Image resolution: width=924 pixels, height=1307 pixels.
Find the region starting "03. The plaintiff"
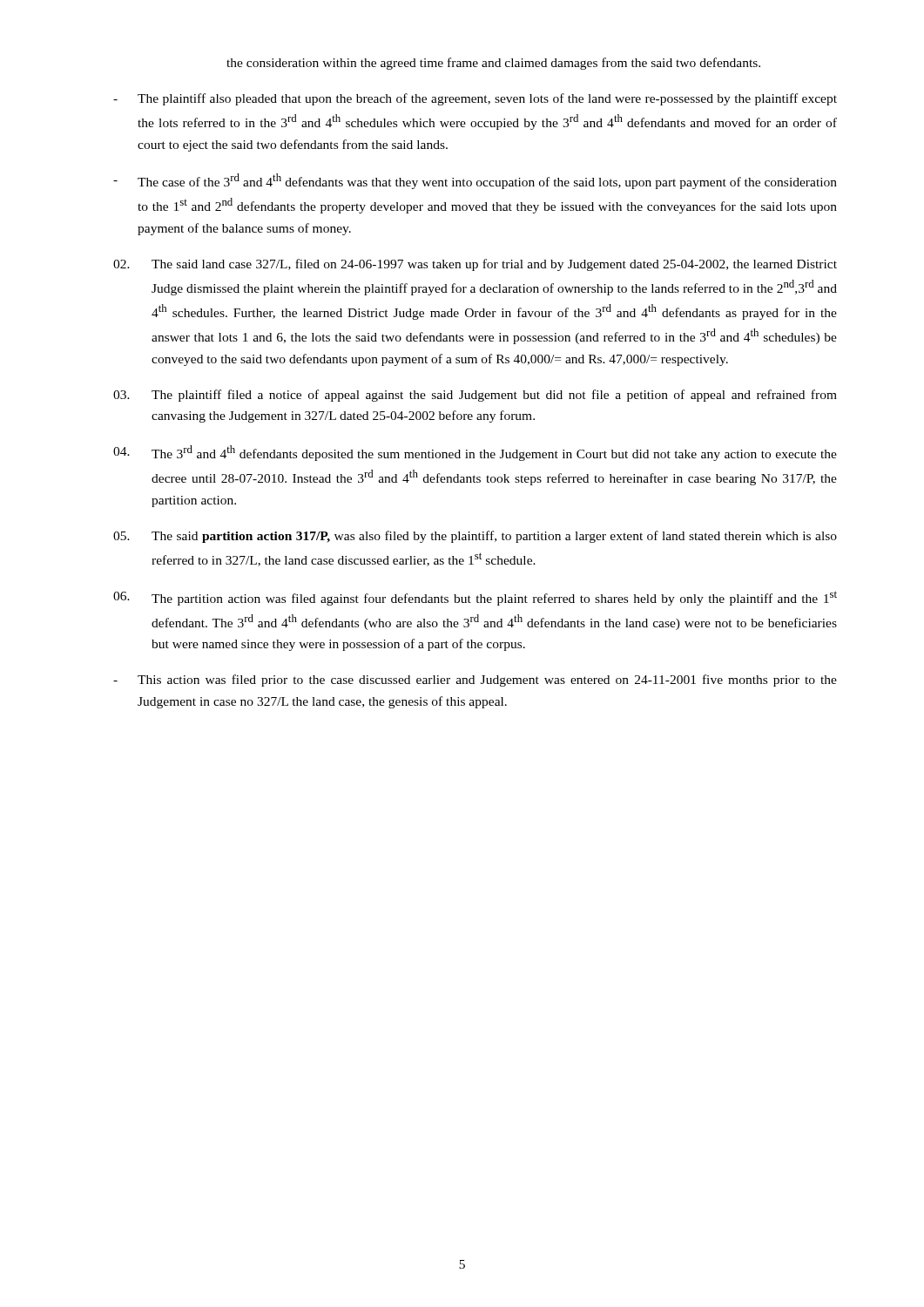tap(475, 405)
